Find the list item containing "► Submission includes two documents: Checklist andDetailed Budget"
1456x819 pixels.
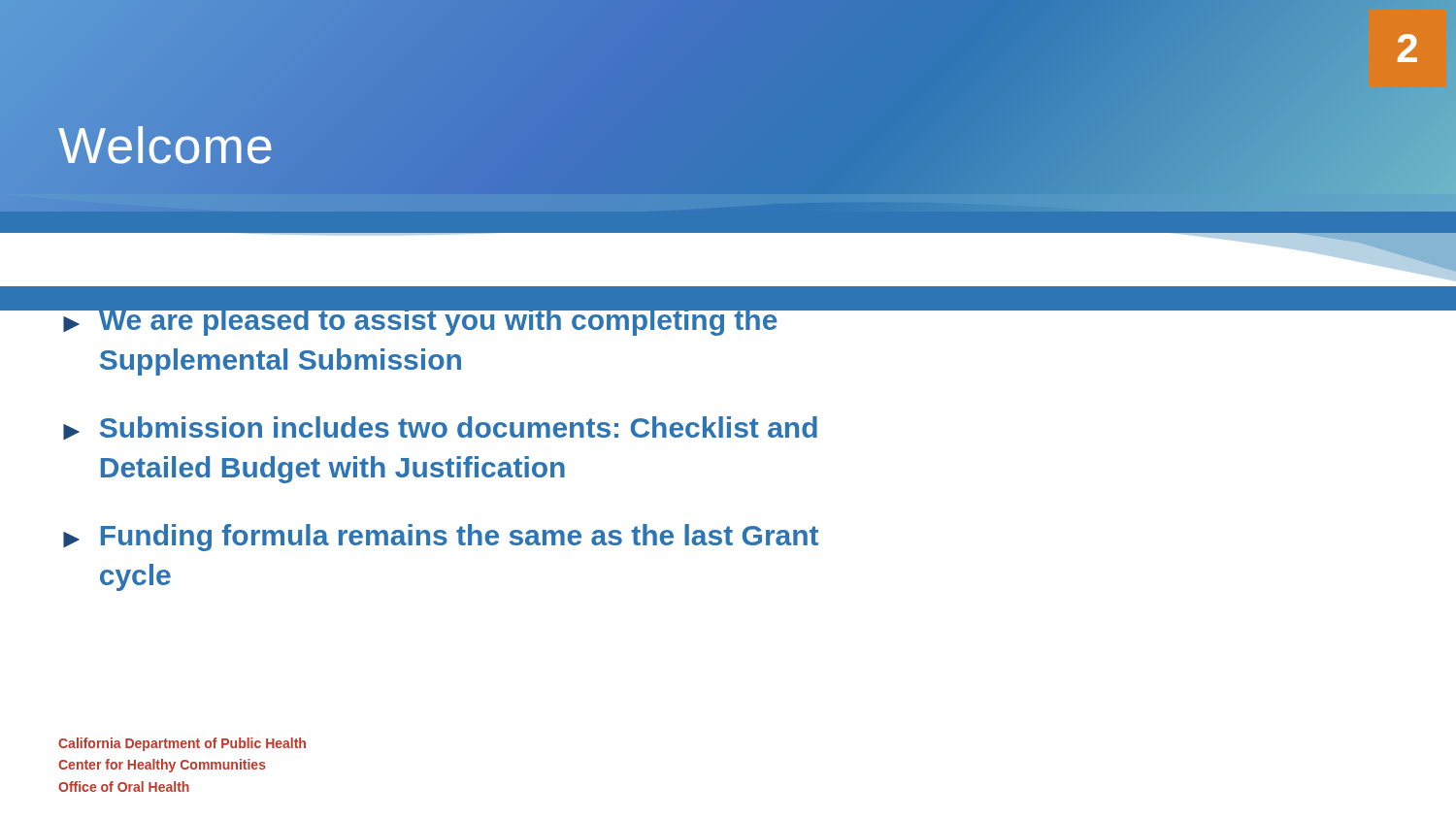point(438,448)
